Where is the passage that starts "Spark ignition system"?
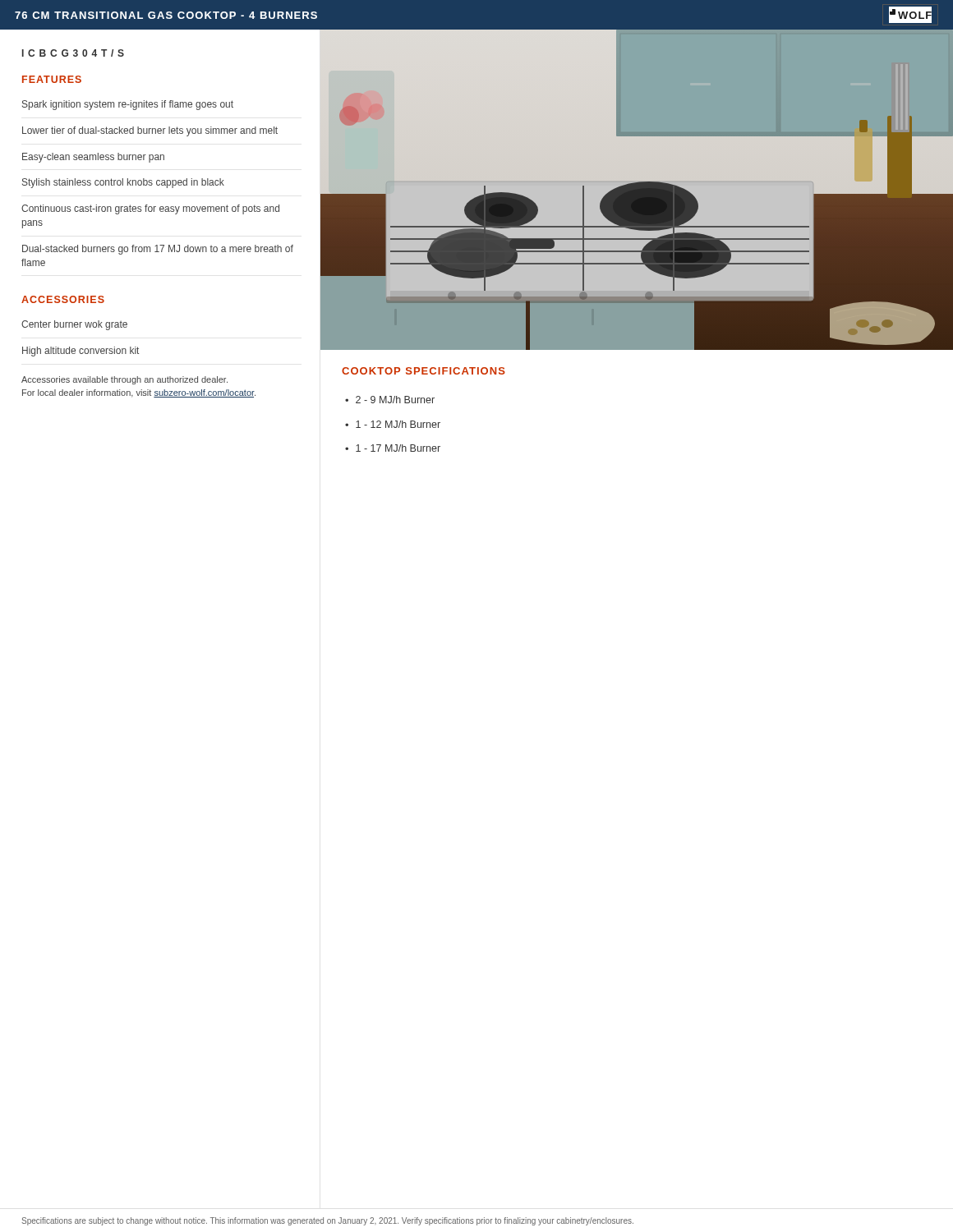Screen dimensions: 1232x953 [127, 104]
